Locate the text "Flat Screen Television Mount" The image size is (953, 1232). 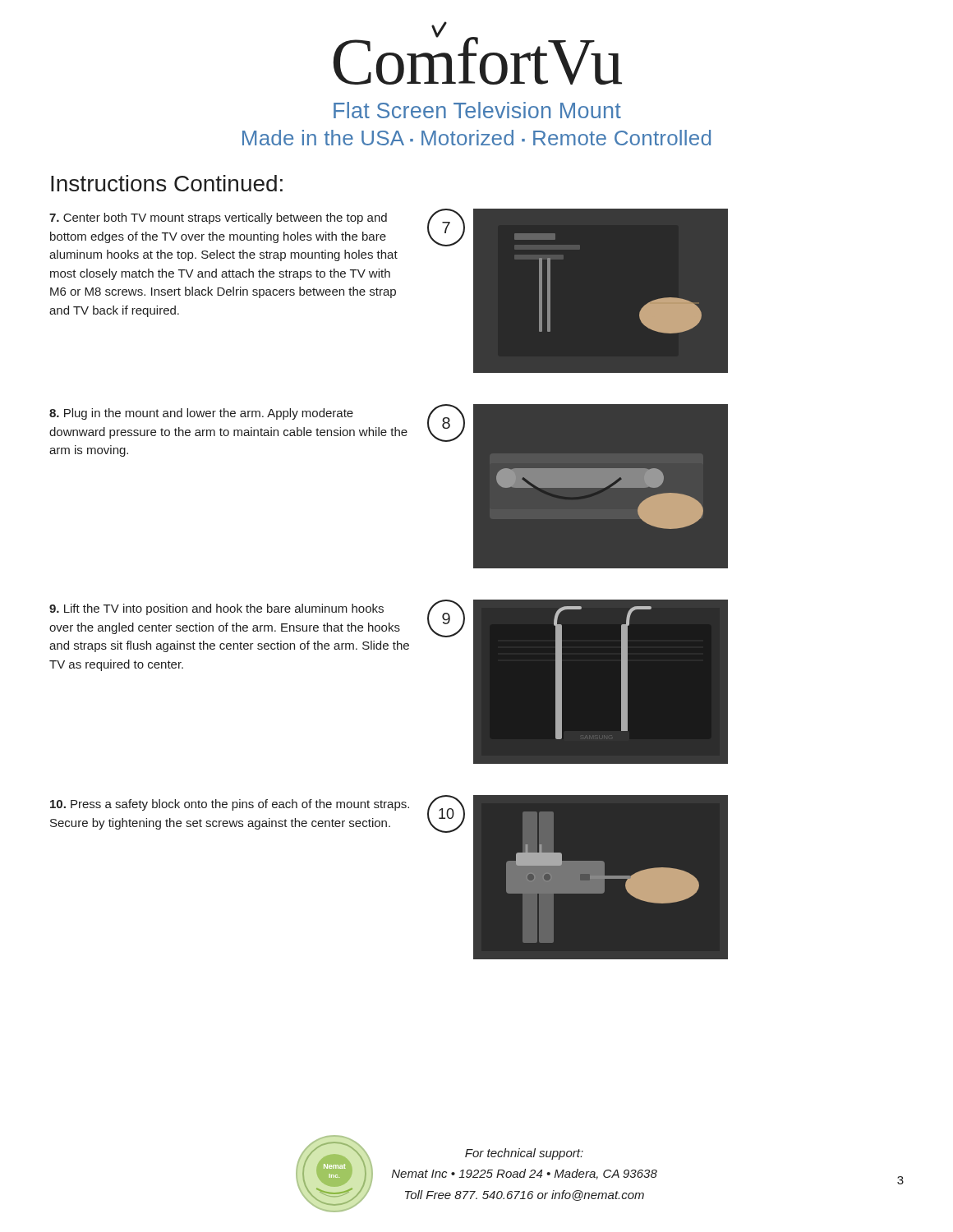click(x=476, y=111)
